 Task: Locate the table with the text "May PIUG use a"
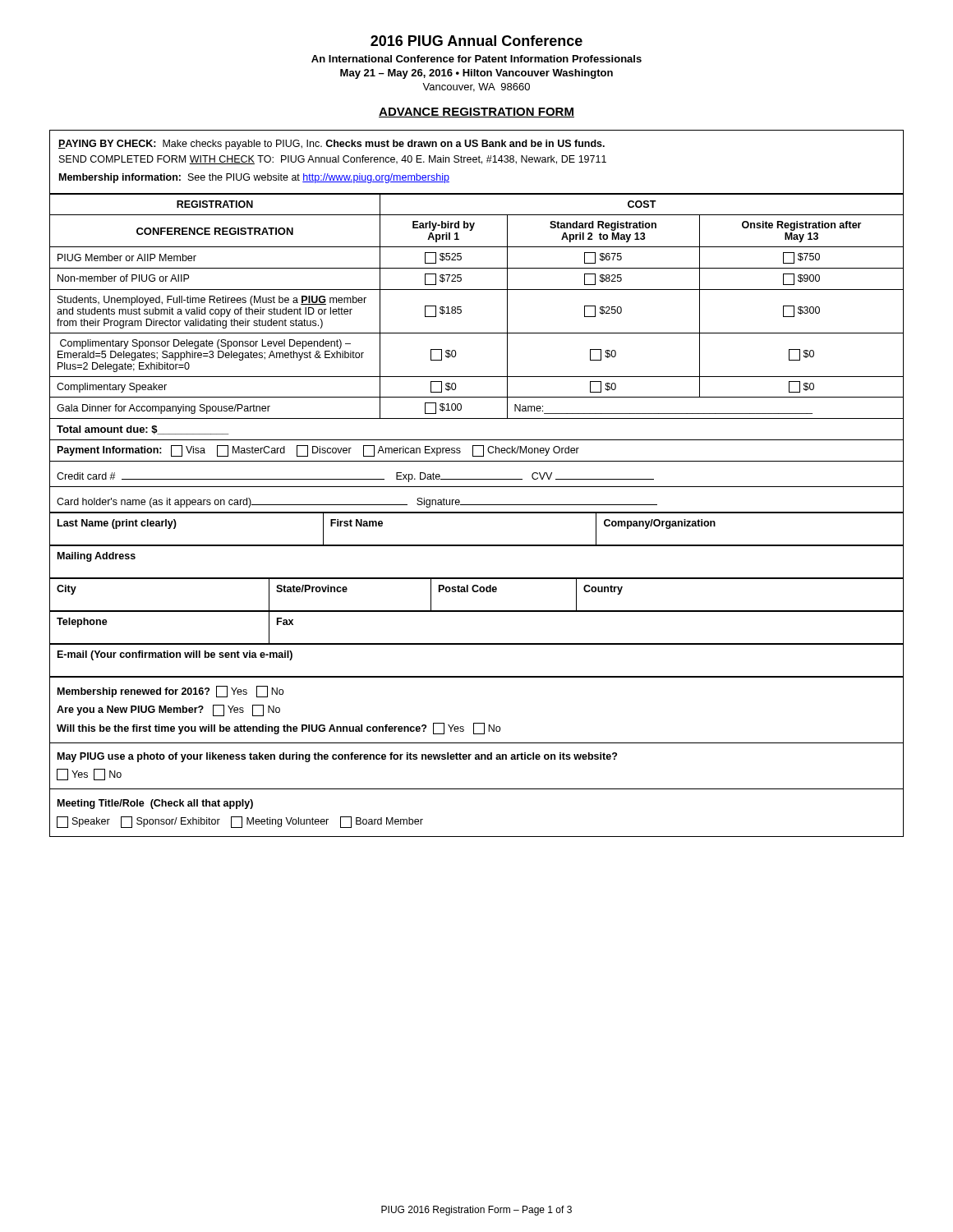click(476, 757)
